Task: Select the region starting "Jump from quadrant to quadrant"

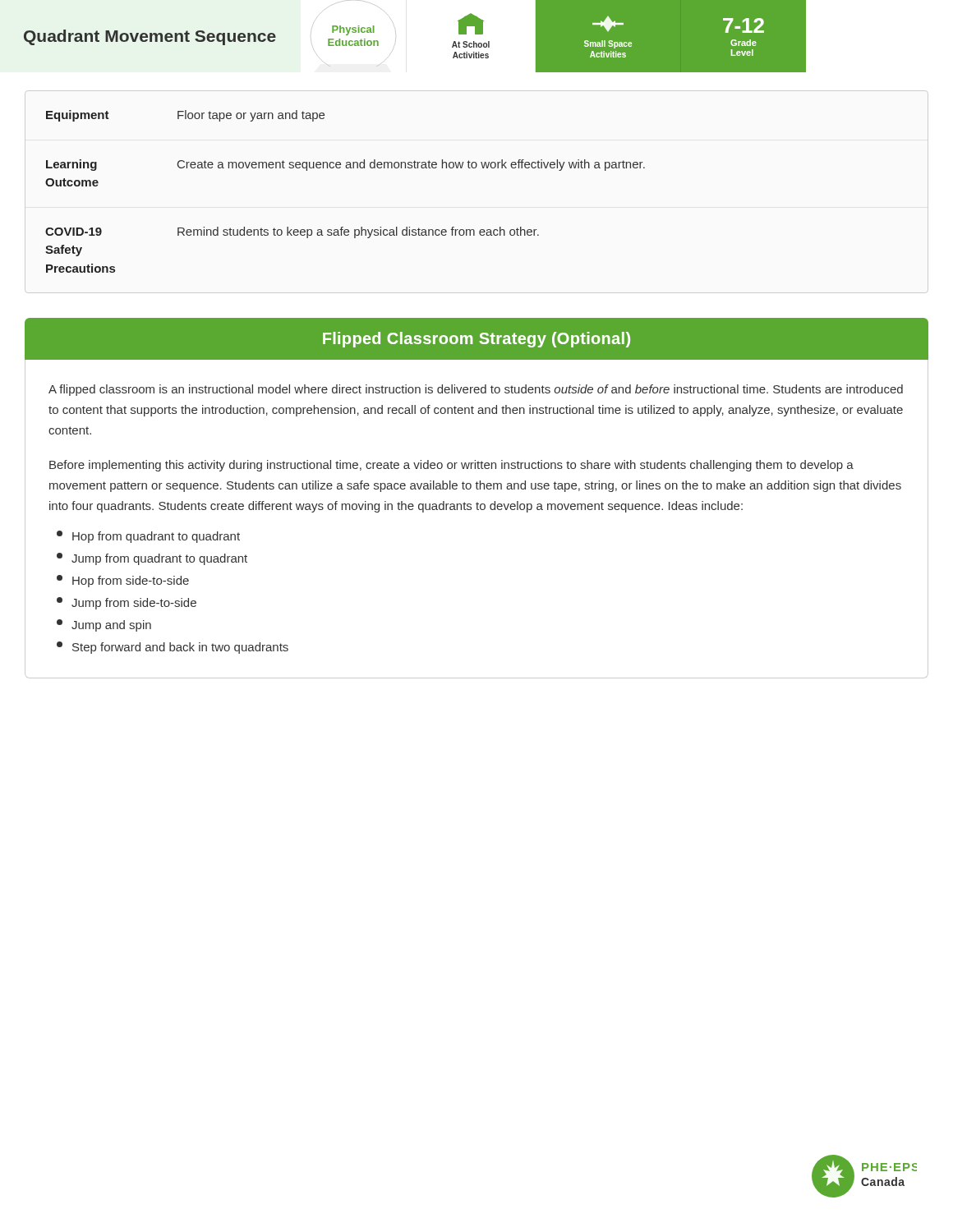Action: click(x=152, y=558)
